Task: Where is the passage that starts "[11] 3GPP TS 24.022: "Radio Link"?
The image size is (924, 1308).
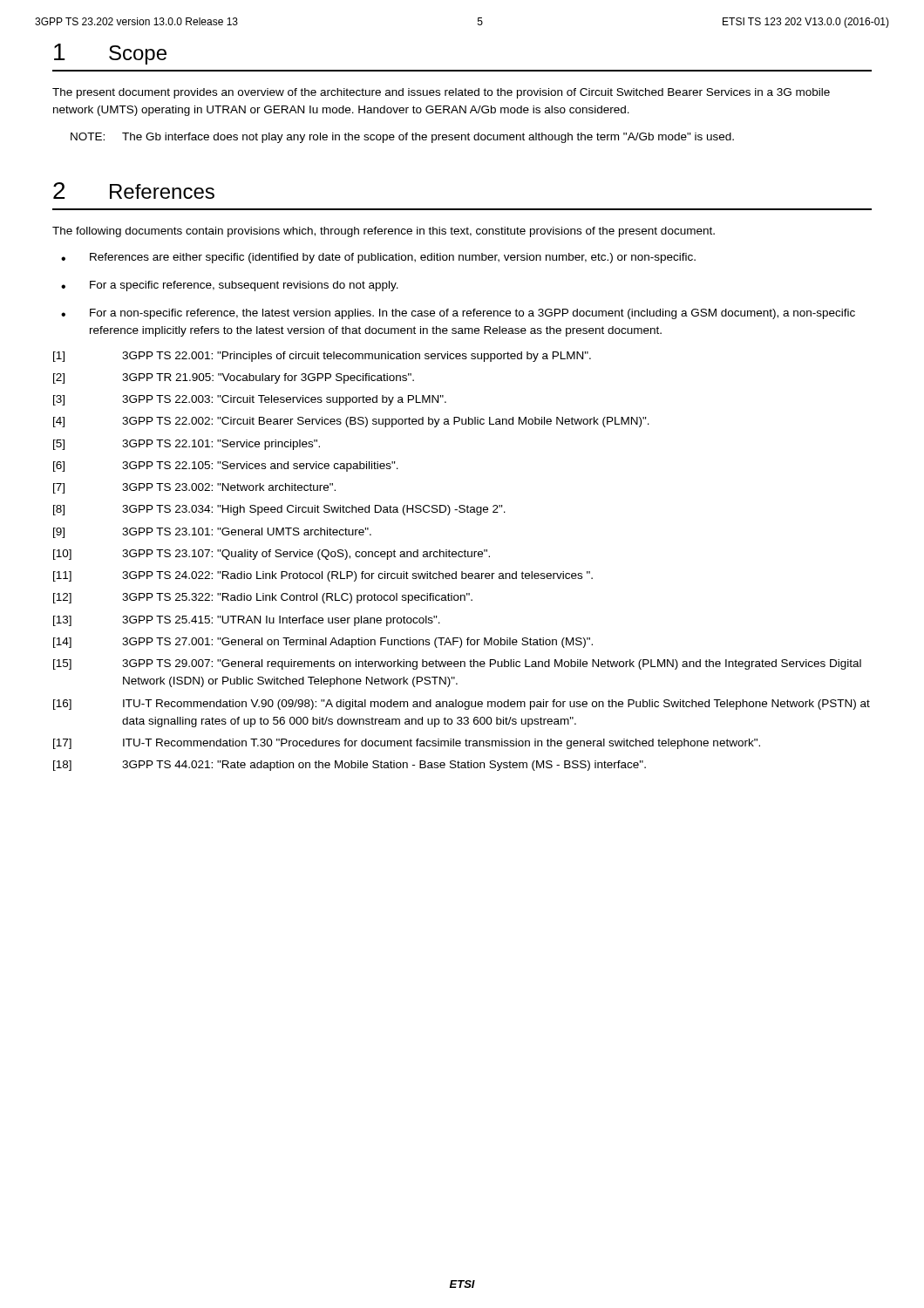Action: tap(462, 576)
